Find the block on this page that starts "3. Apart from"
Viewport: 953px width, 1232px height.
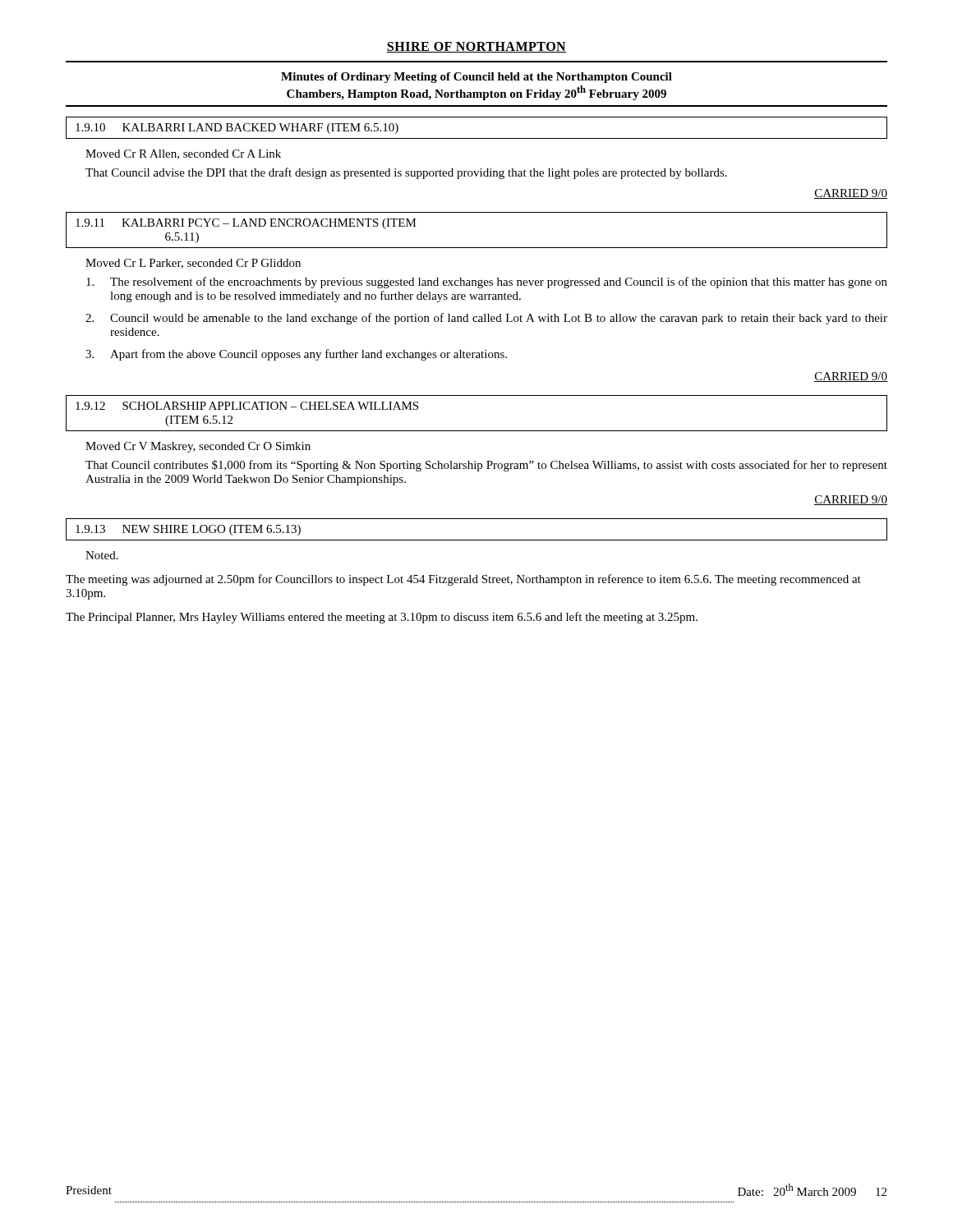(x=297, y=354)
